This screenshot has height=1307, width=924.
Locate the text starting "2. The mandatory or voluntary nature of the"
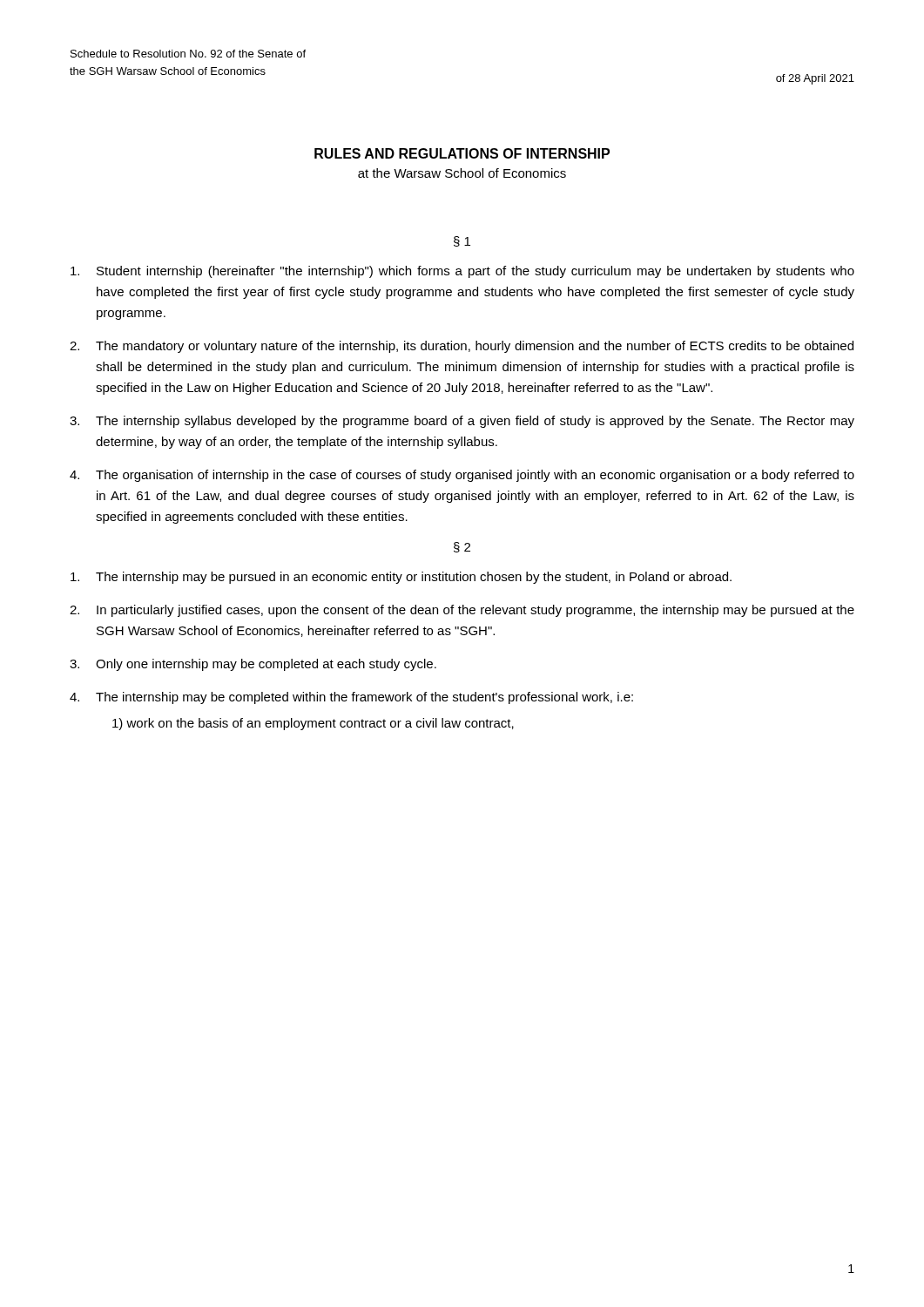462,367
